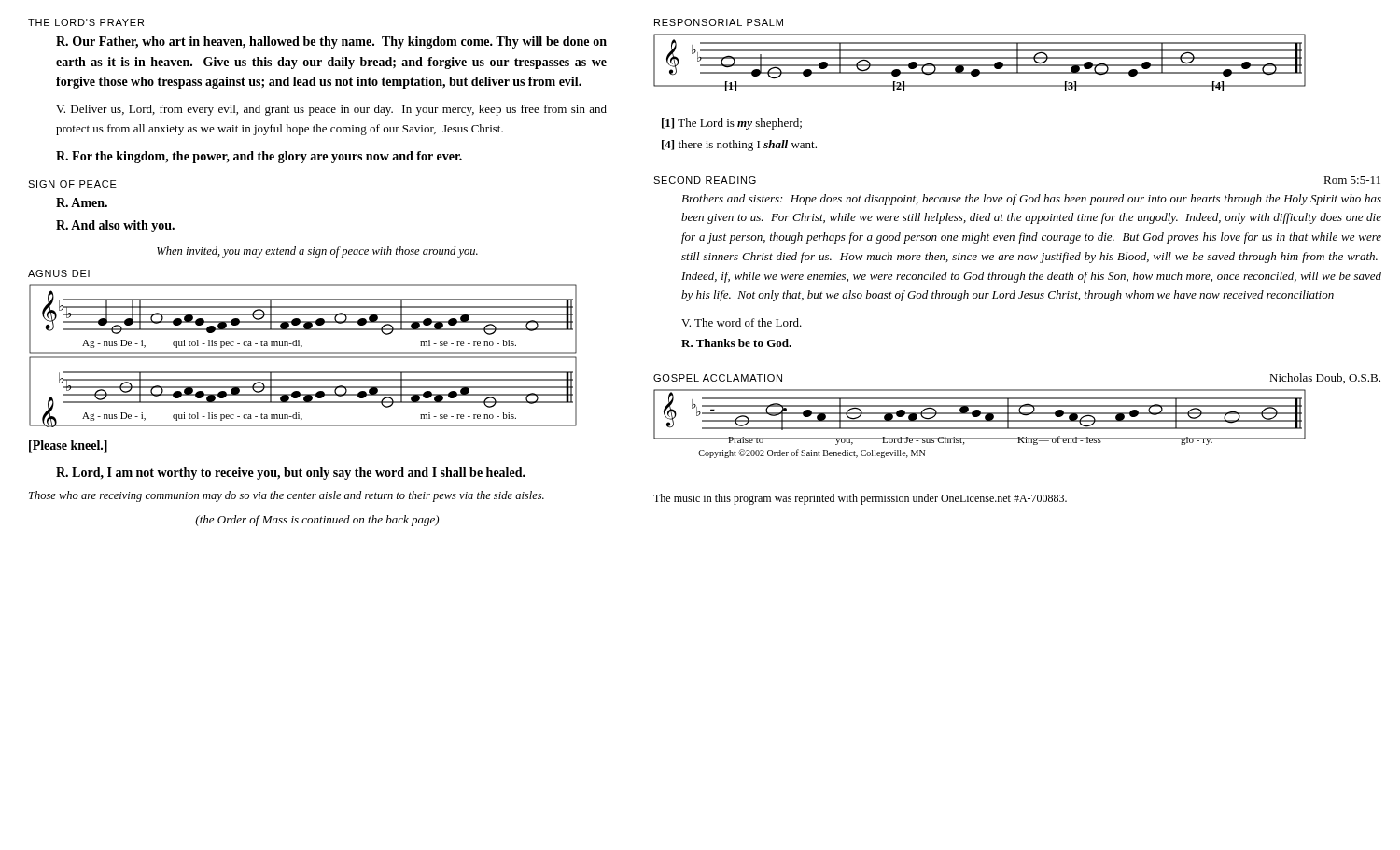Click where it says "Nicholas Doub, O.S.B."
This screenshot has width=1400, height=850.
point(1325,378)
